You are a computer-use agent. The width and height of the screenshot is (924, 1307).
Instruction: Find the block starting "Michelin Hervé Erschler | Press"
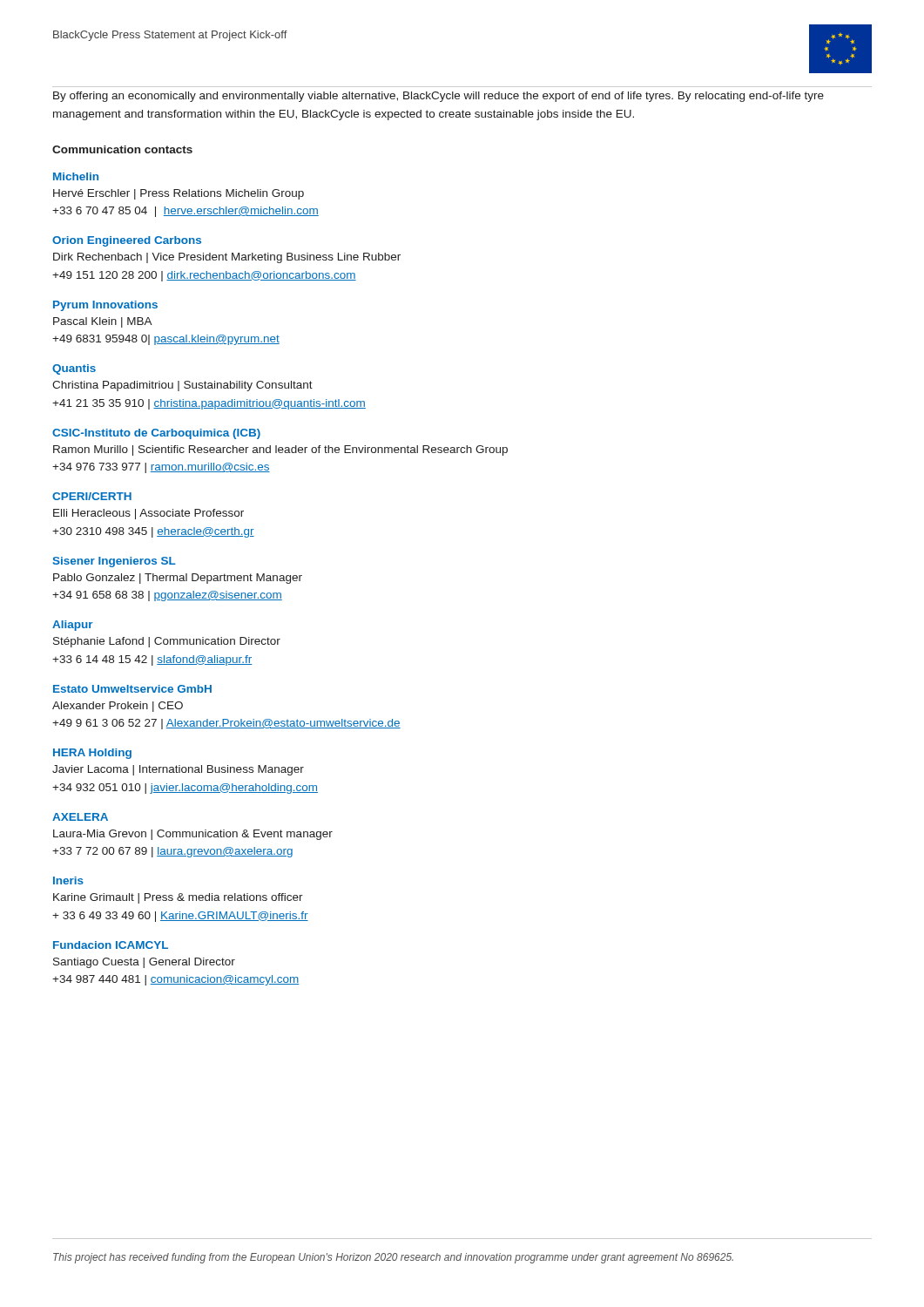tap(76, 176)
